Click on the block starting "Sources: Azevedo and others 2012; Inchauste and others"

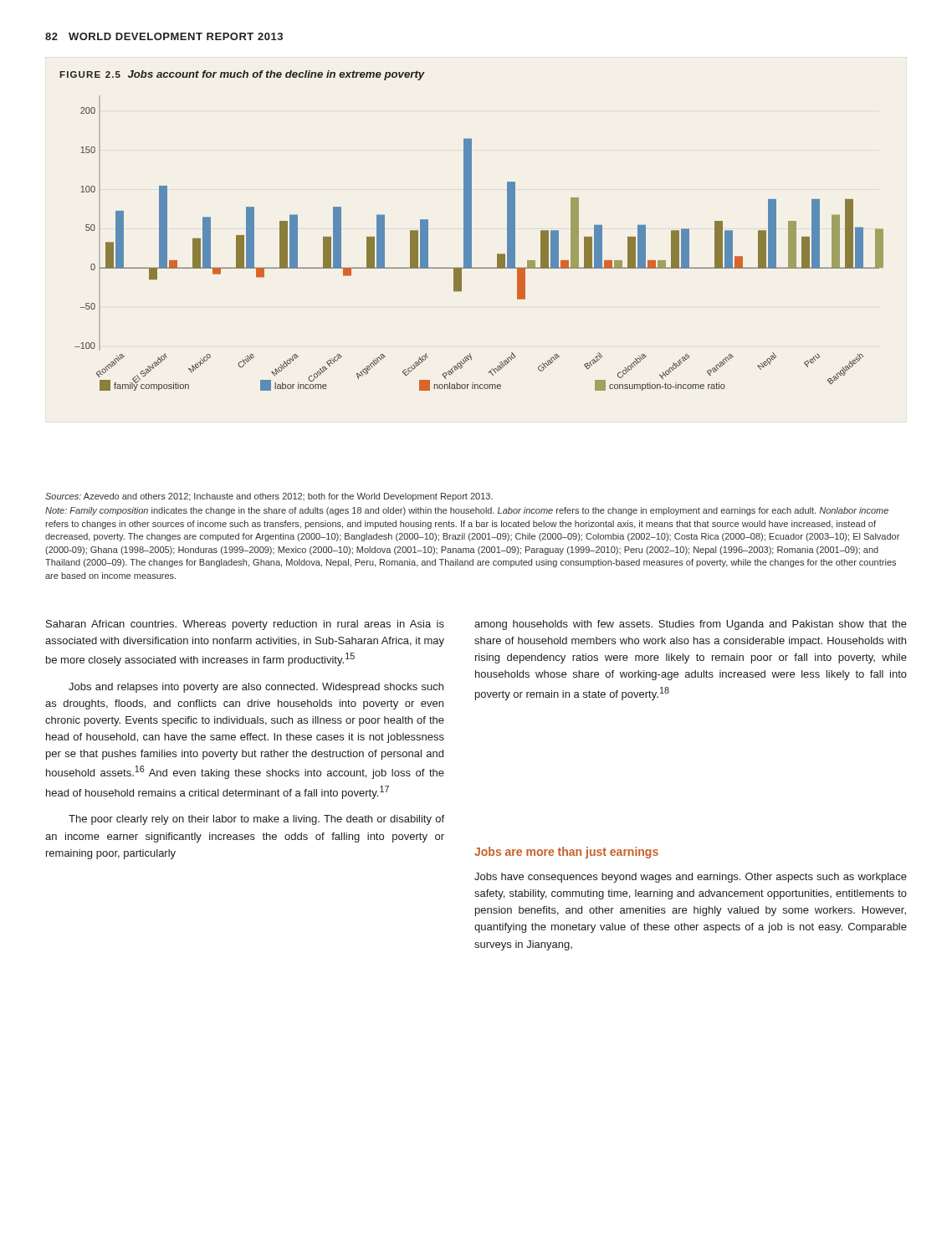pos(269,496)
